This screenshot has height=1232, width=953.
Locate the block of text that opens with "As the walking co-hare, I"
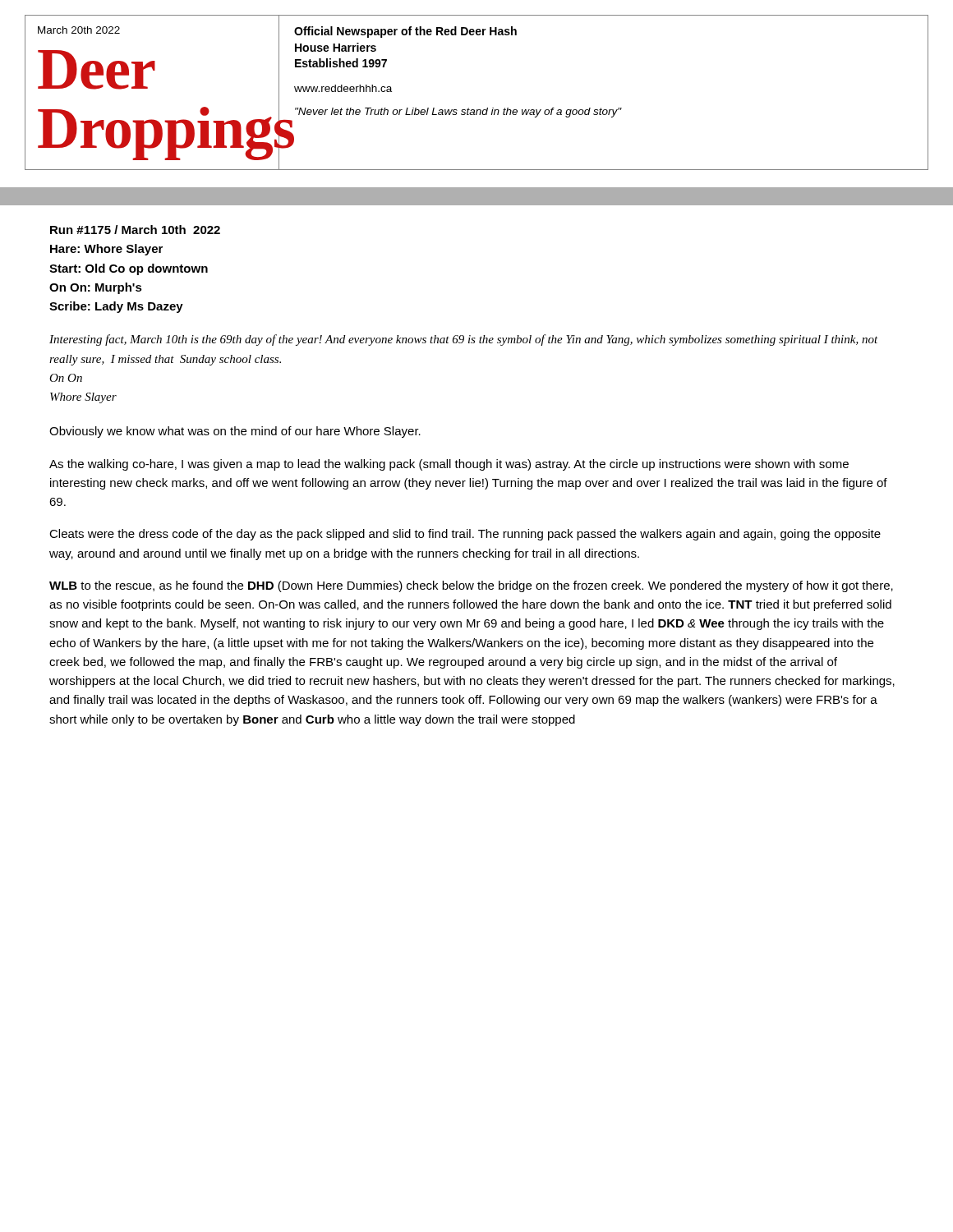click(x=468, y=482)
